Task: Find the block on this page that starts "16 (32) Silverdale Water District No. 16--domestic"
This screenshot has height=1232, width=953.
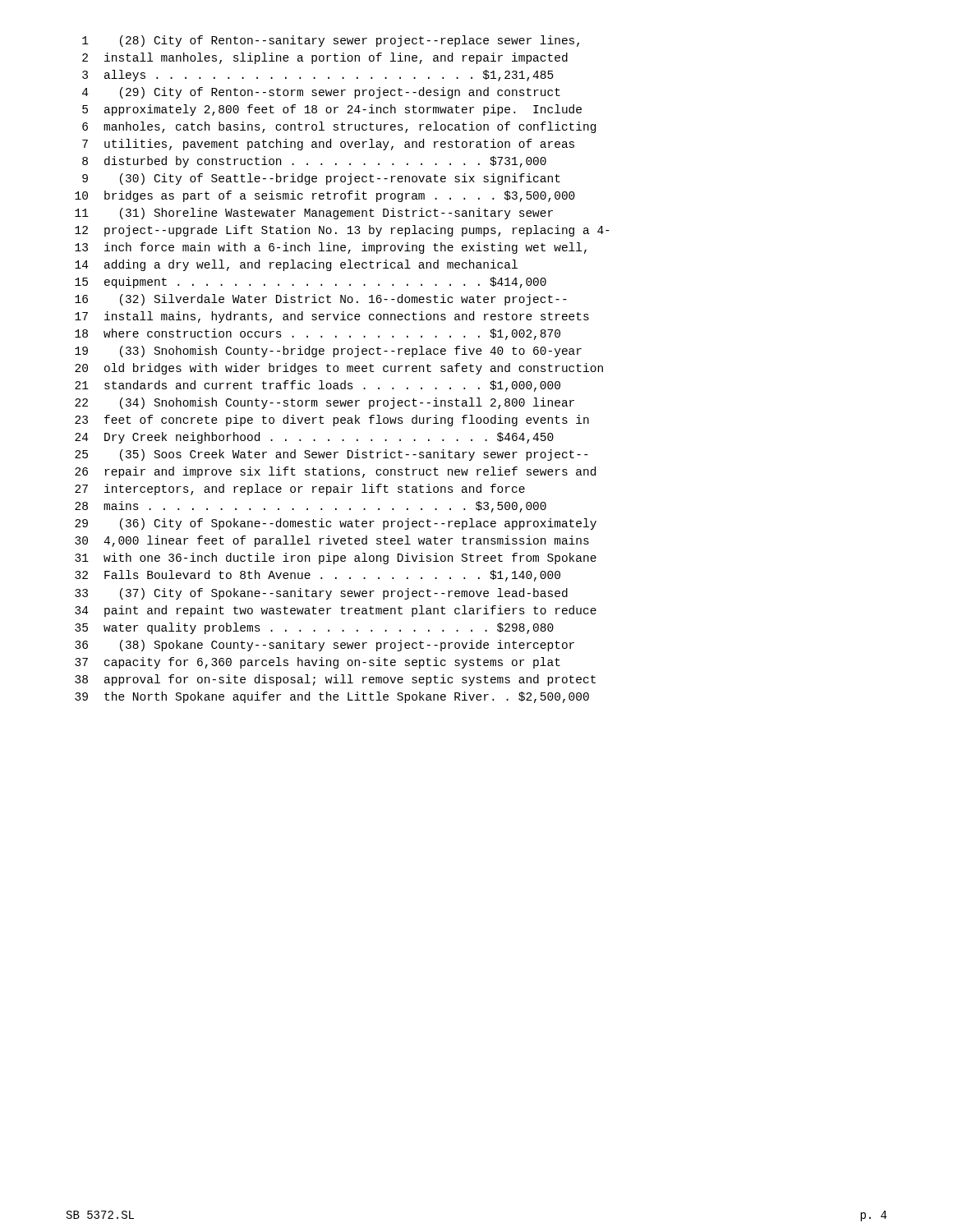Action: pyautogui.click(x=476, y=300)
